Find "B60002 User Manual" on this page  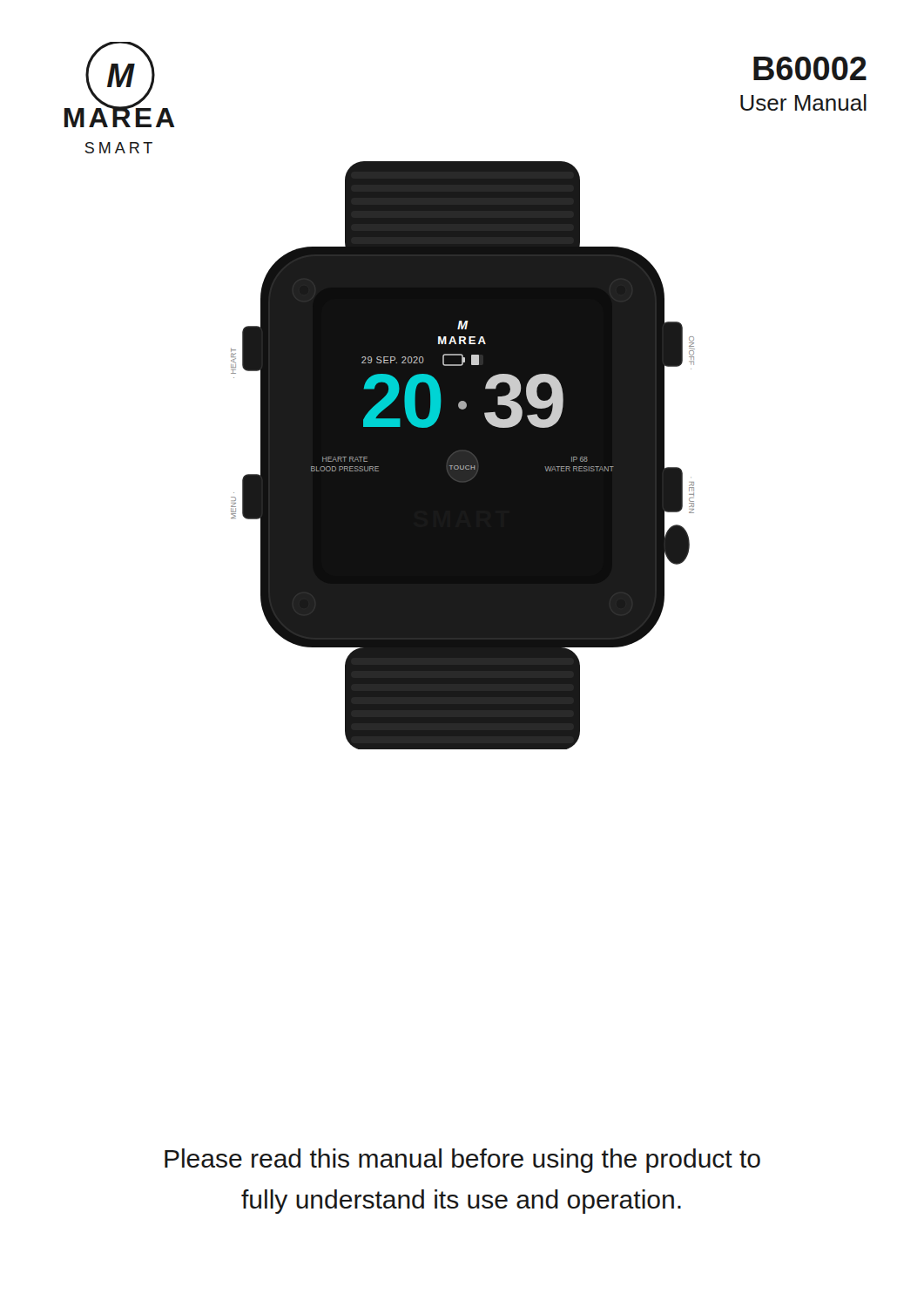pyautogui.click(x=803, y=84)
